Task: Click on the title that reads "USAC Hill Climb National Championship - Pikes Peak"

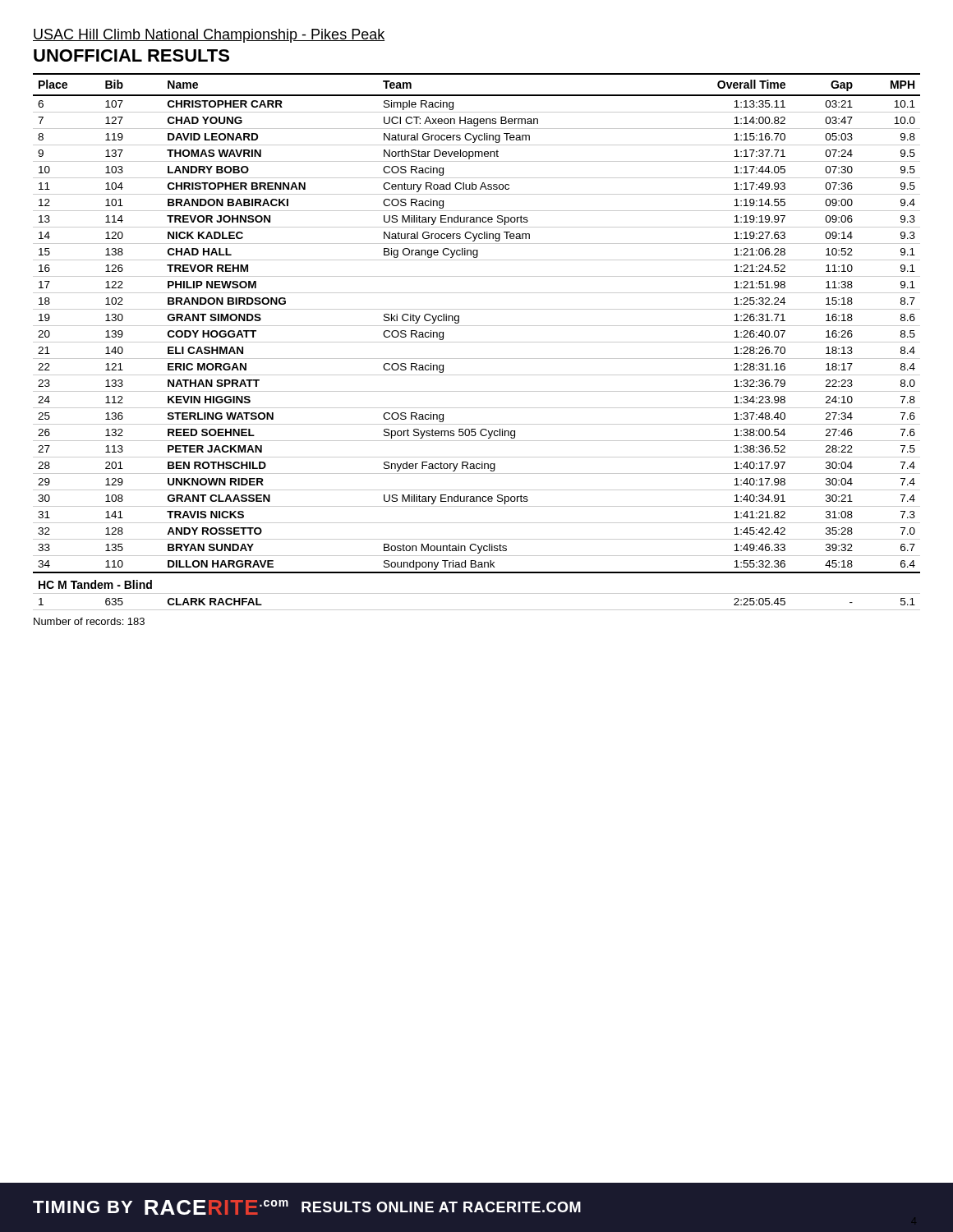Action: (209, 34)
